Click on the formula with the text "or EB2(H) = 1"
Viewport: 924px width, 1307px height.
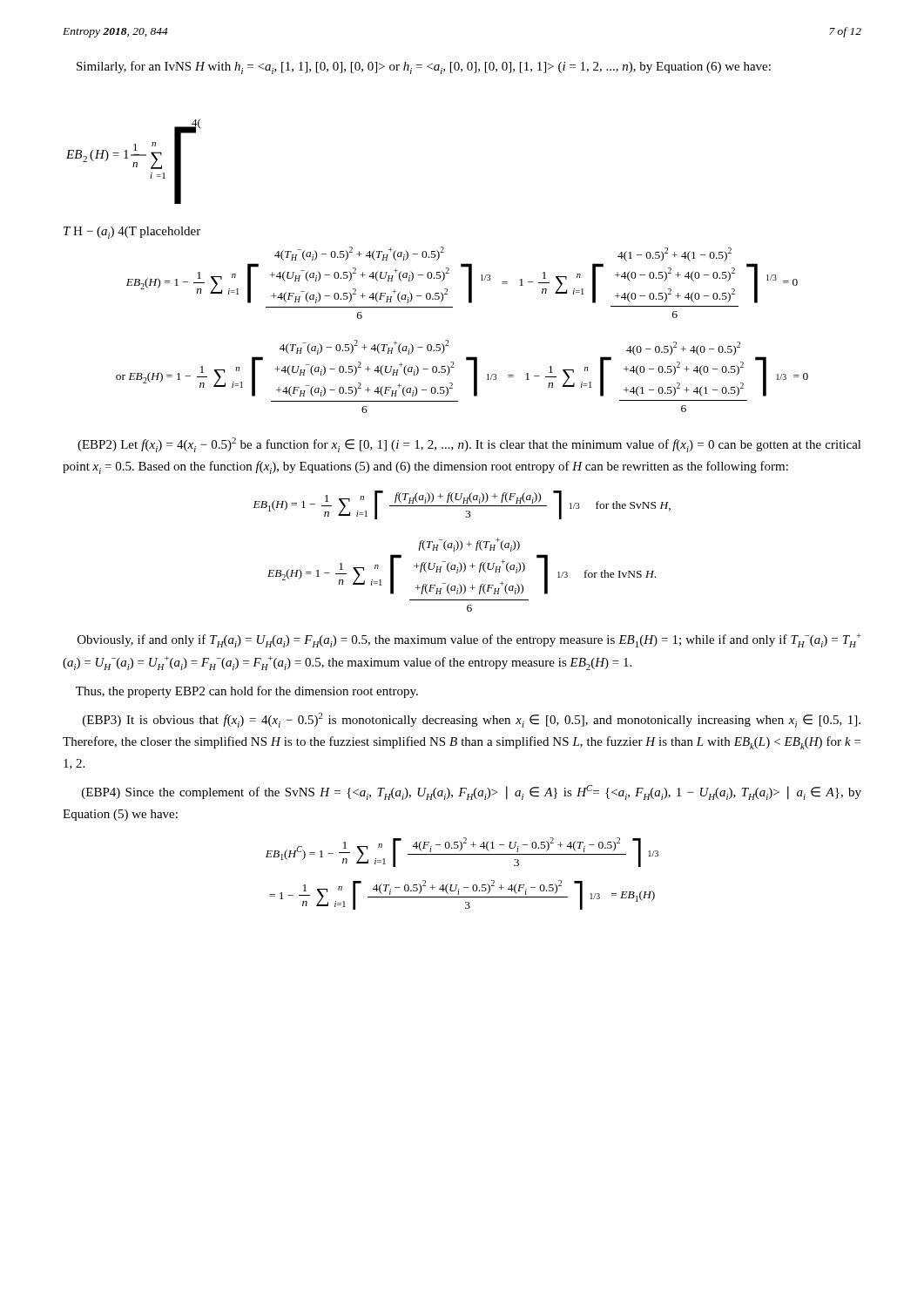point(462,377)
